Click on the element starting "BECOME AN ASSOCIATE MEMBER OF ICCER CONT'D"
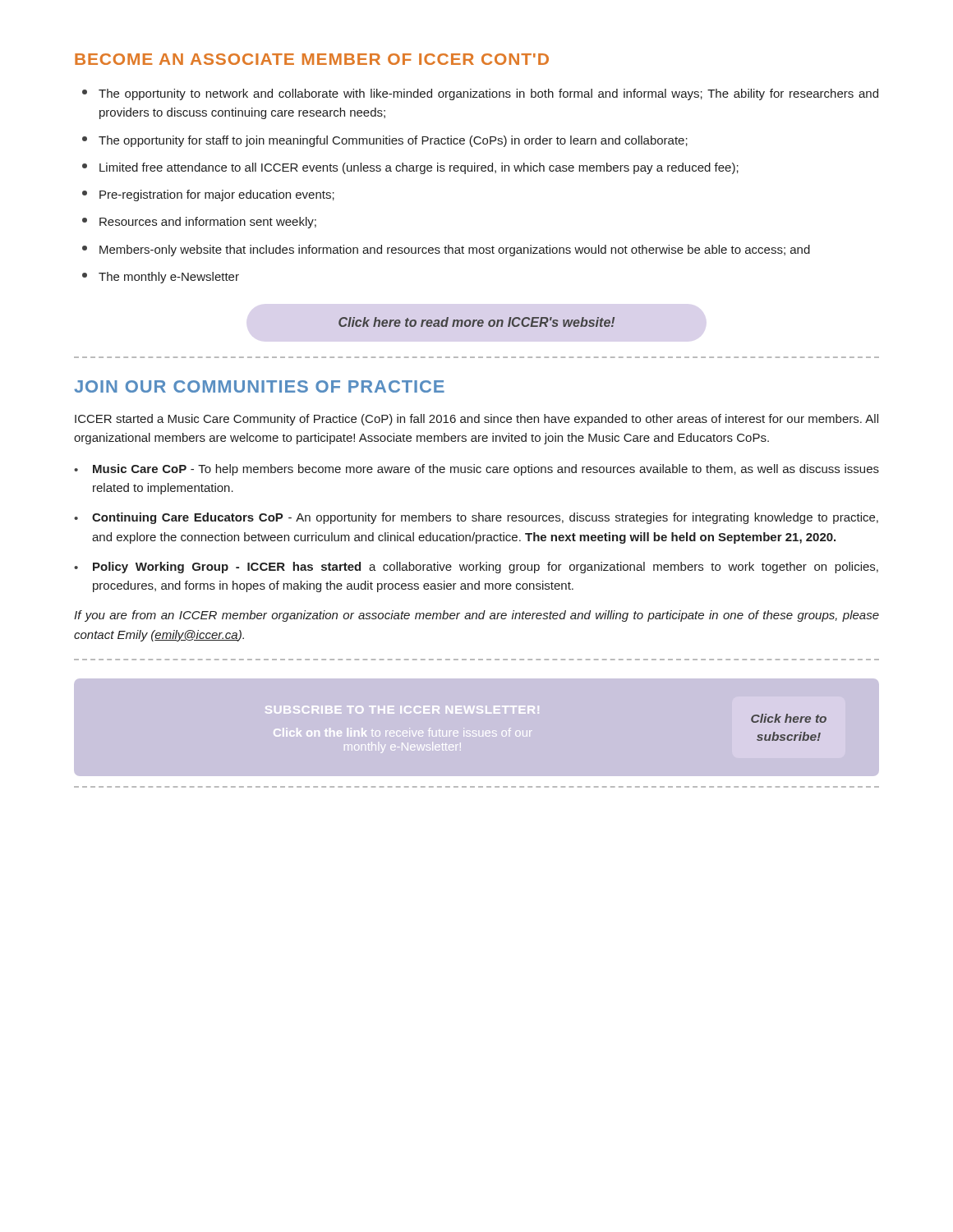 point(312,59)
